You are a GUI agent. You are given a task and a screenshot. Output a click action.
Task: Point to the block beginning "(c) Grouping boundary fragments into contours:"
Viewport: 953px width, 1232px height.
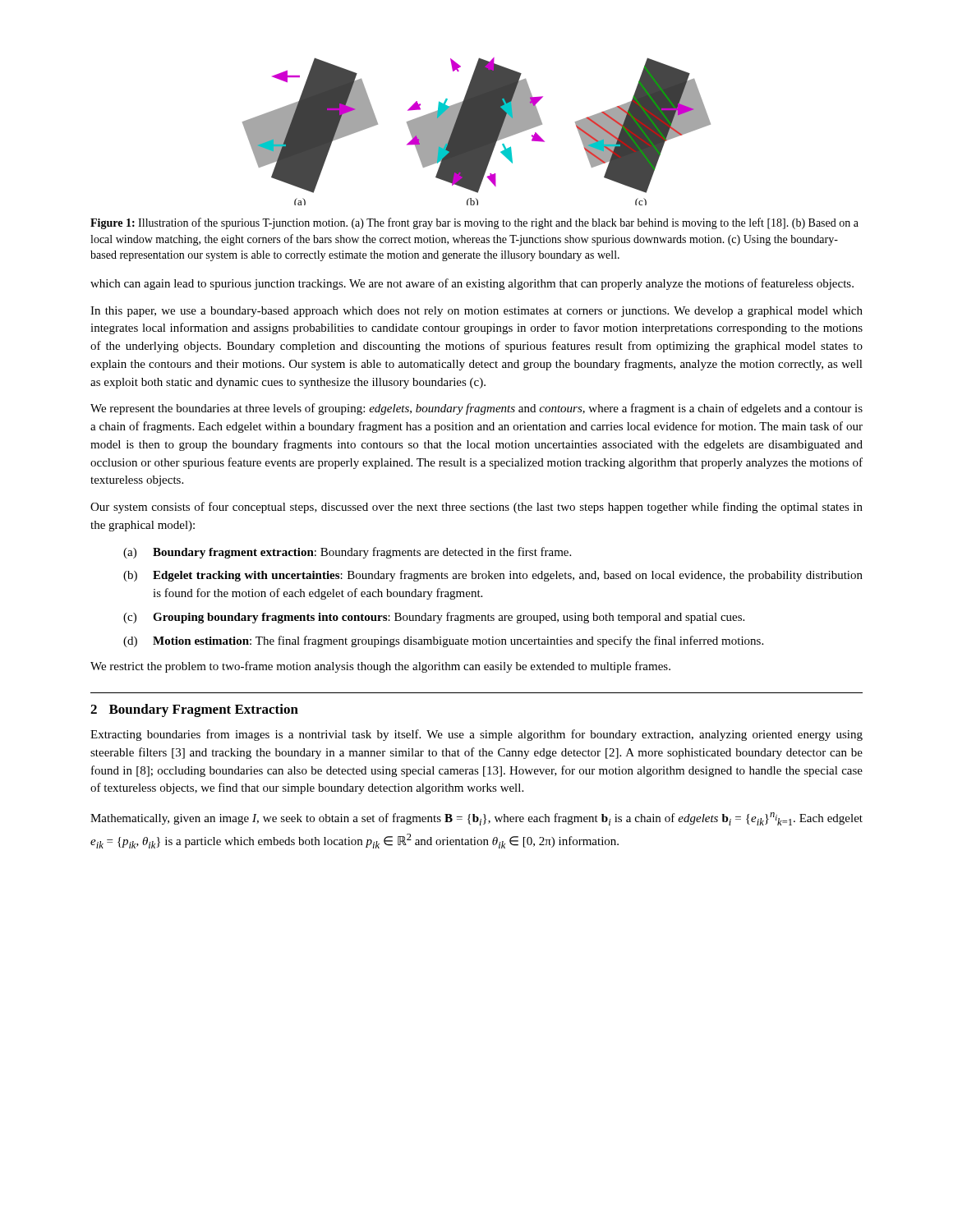493,617
